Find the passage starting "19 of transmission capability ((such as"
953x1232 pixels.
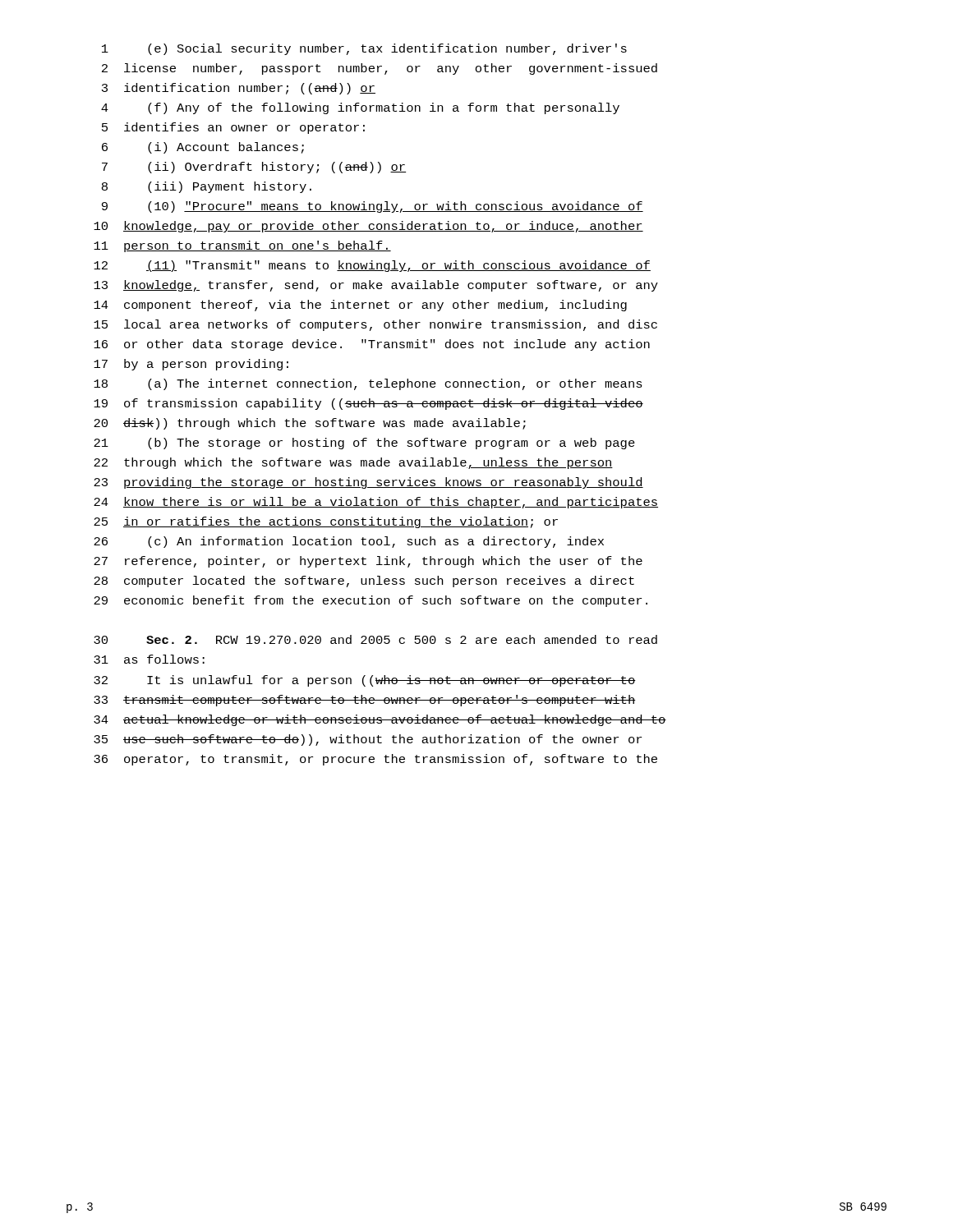476,404
